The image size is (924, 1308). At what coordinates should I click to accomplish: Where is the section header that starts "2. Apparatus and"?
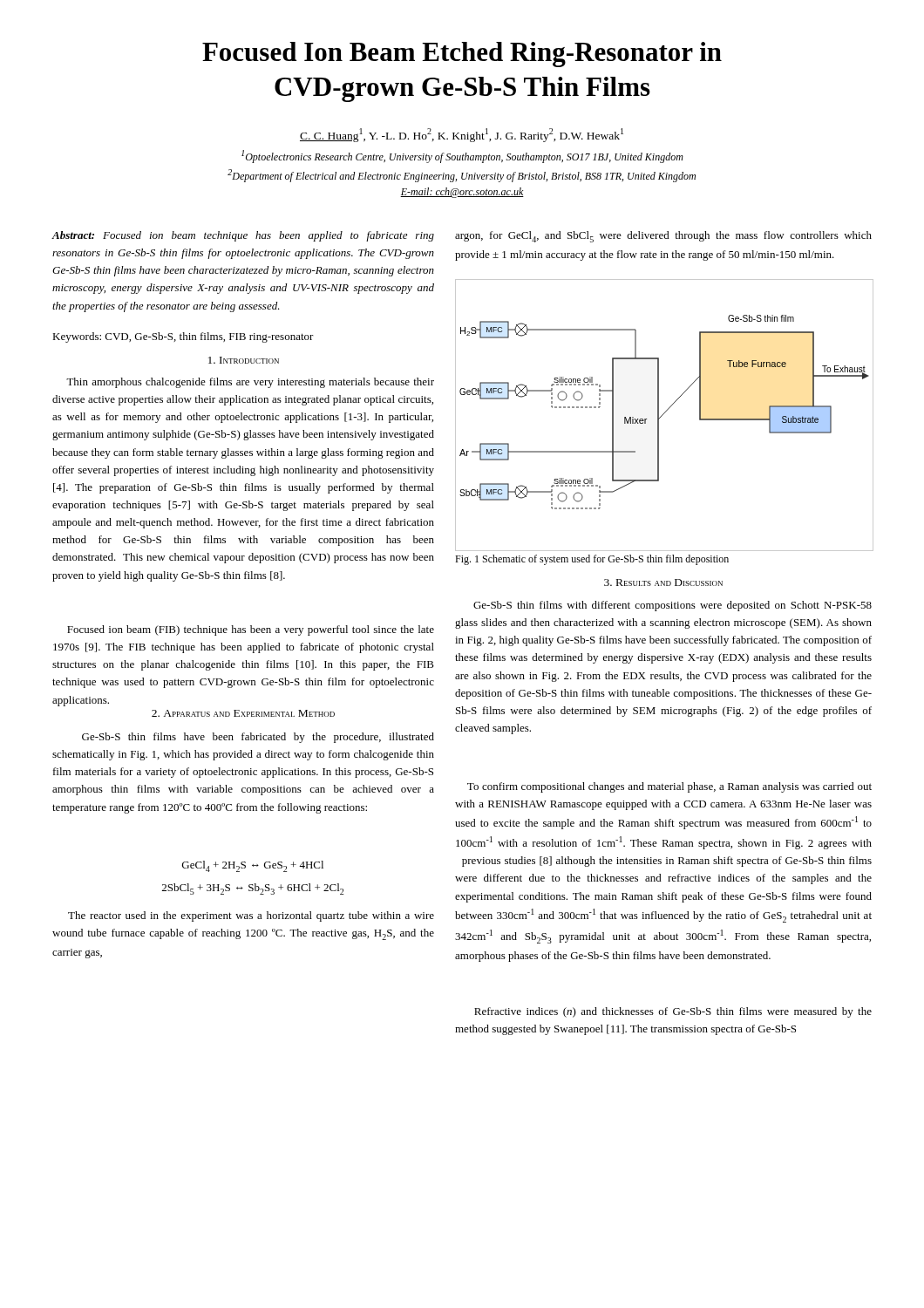pyautogui.click(x=243, y=713)
